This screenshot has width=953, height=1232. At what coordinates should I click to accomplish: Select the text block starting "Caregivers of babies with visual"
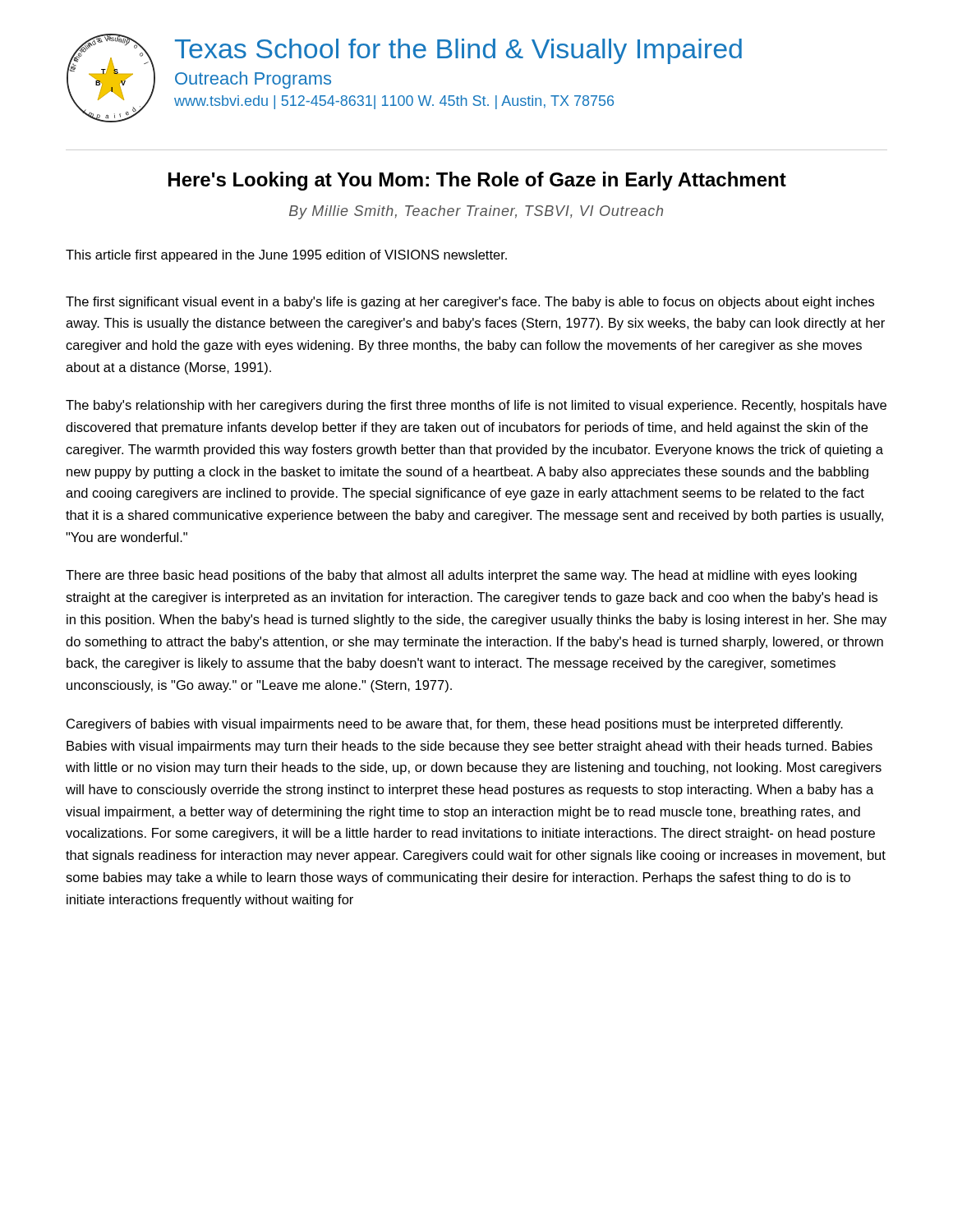[476, 811]
